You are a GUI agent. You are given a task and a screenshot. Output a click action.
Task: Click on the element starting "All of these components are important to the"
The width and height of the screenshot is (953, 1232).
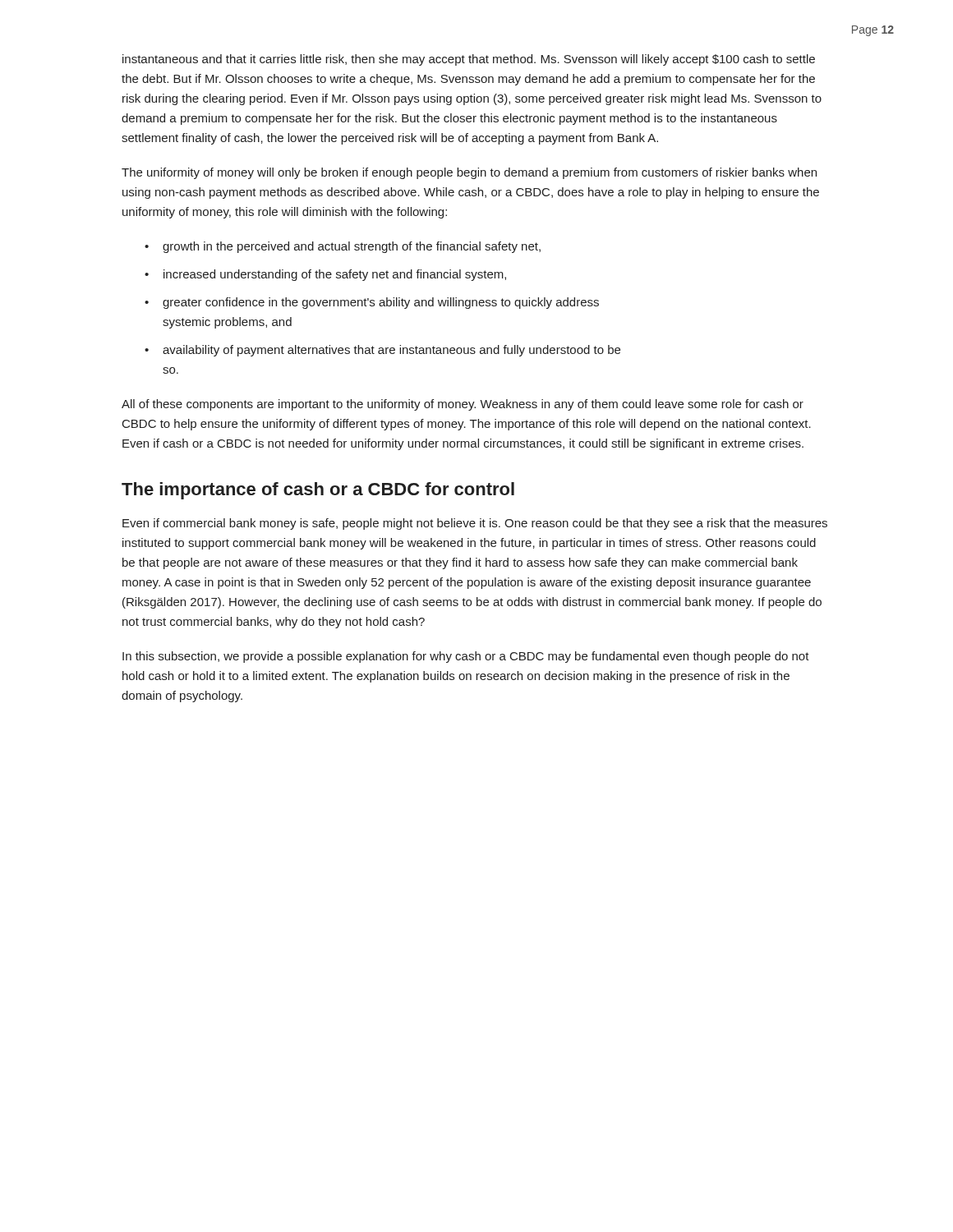(466, 423)
